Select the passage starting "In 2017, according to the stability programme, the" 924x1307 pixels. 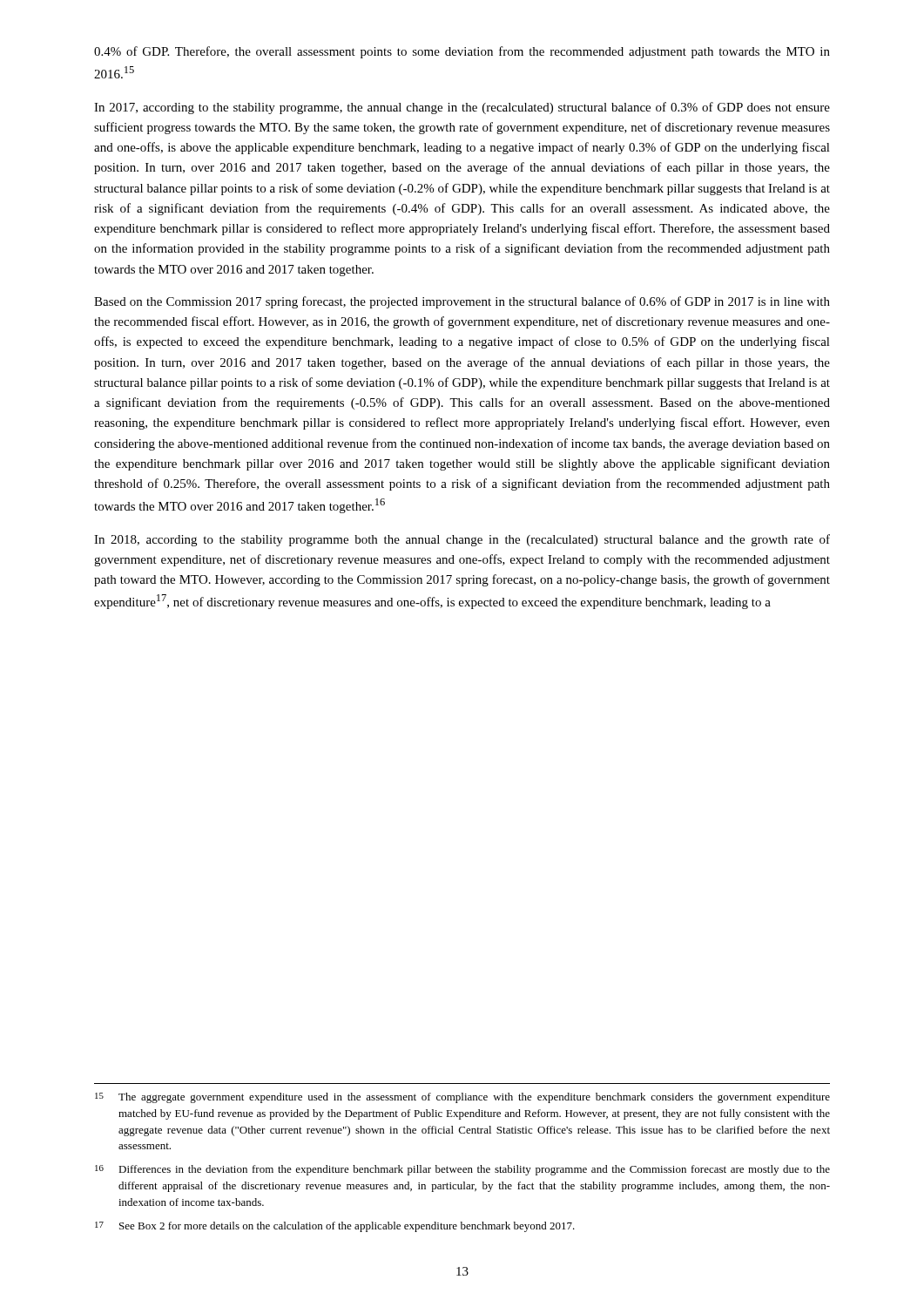click(x=462, y=188)
